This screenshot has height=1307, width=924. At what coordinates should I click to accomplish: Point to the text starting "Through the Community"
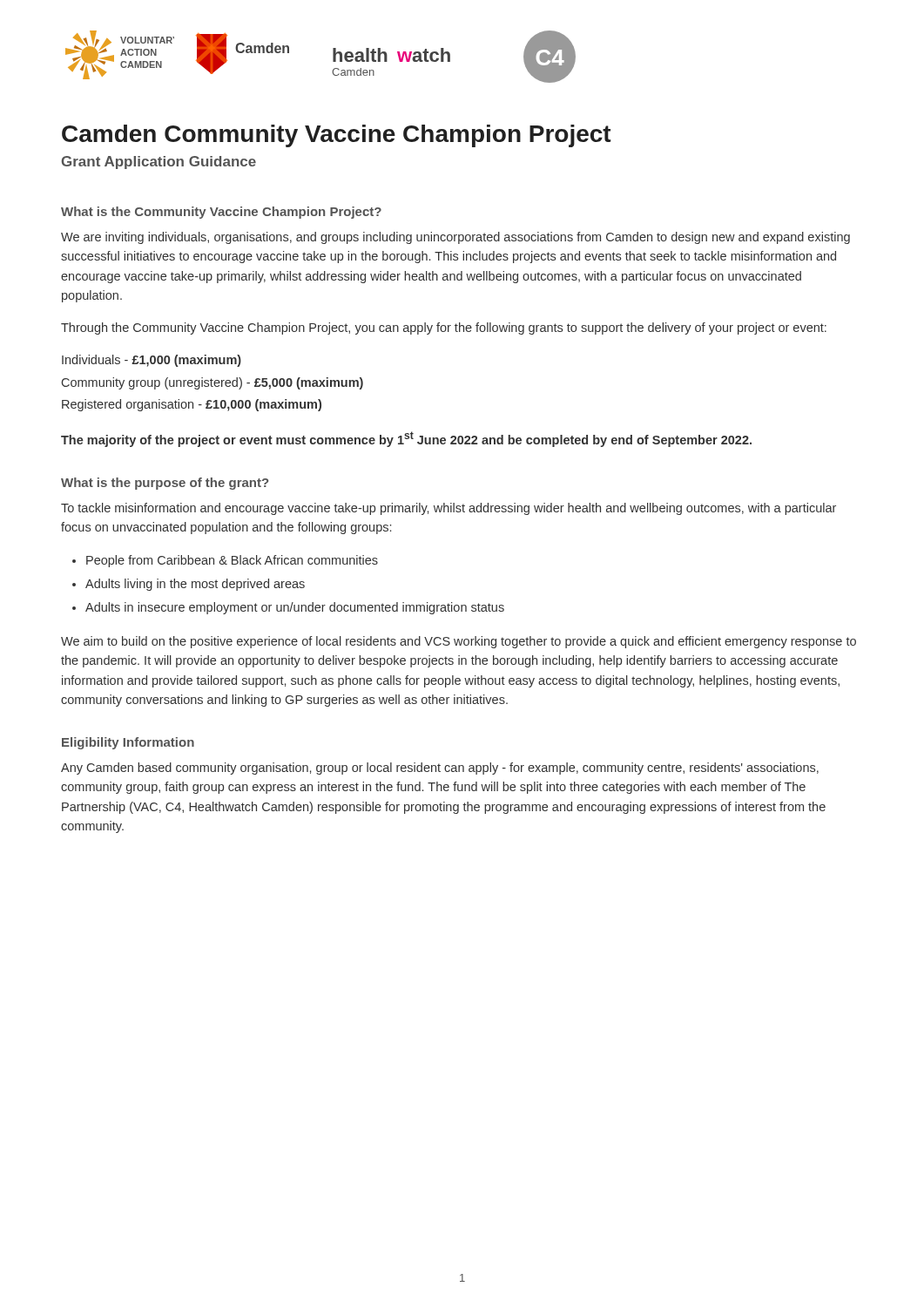pyautogui.click(x=444, y=327)
